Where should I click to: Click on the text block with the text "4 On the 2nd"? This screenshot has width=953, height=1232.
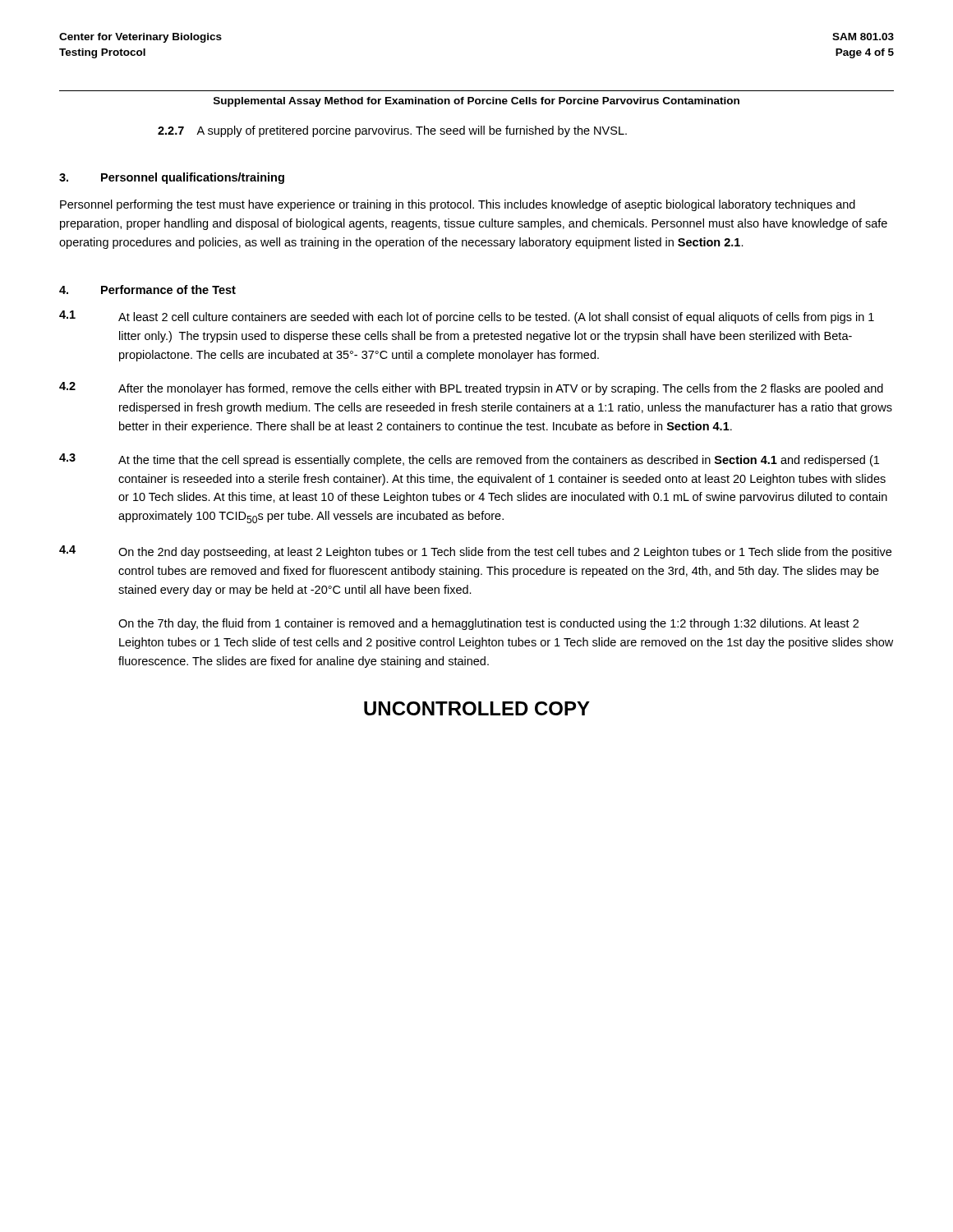476,571
